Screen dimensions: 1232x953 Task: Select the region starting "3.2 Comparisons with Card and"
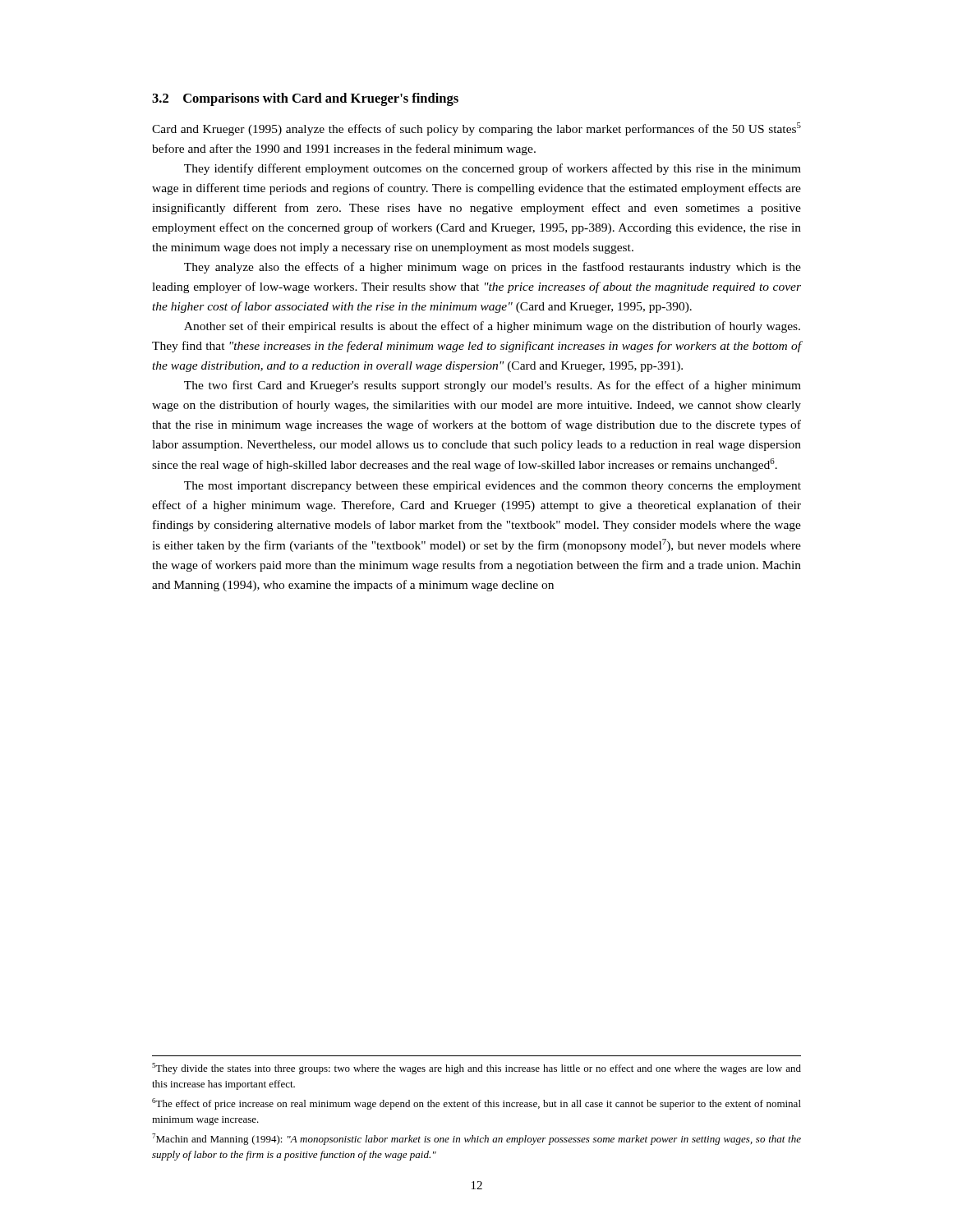point(305,98)
